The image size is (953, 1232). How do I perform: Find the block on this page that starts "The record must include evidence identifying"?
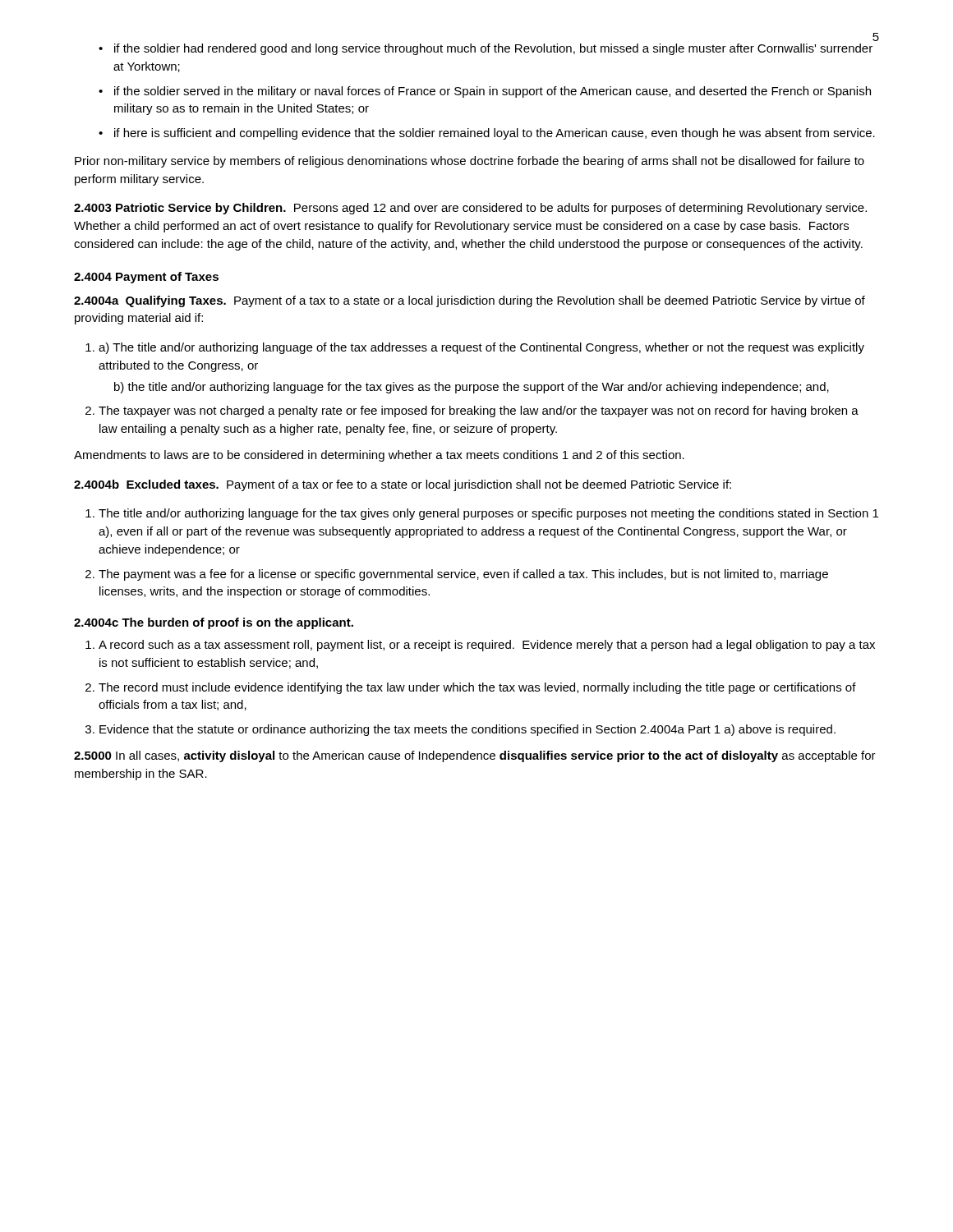coord(477,696)
